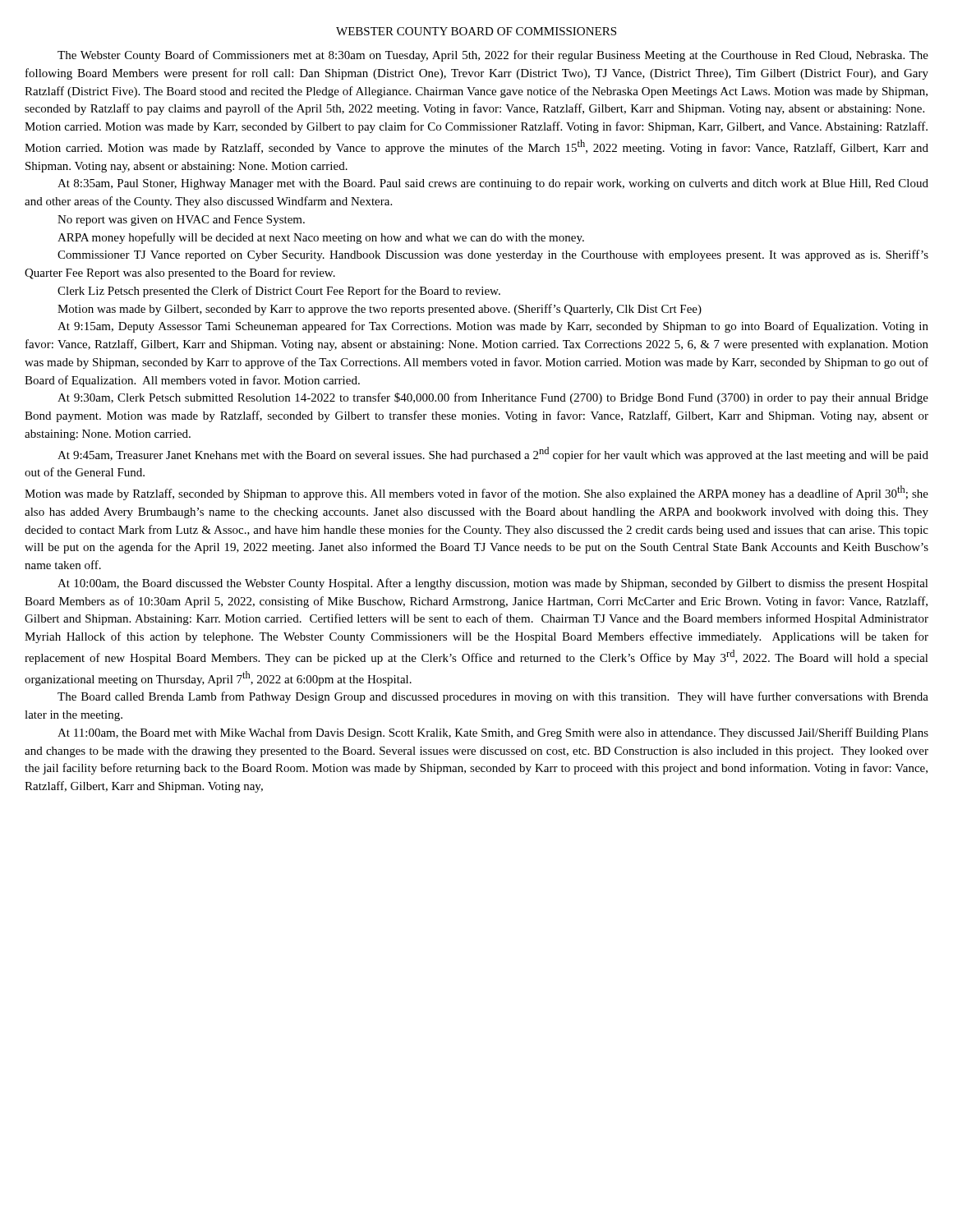Navigate to the text starting "At 10:00am, the Board discussed the Webster County"
This screenshot has height=1232, width=953.
tap(476, 632)
